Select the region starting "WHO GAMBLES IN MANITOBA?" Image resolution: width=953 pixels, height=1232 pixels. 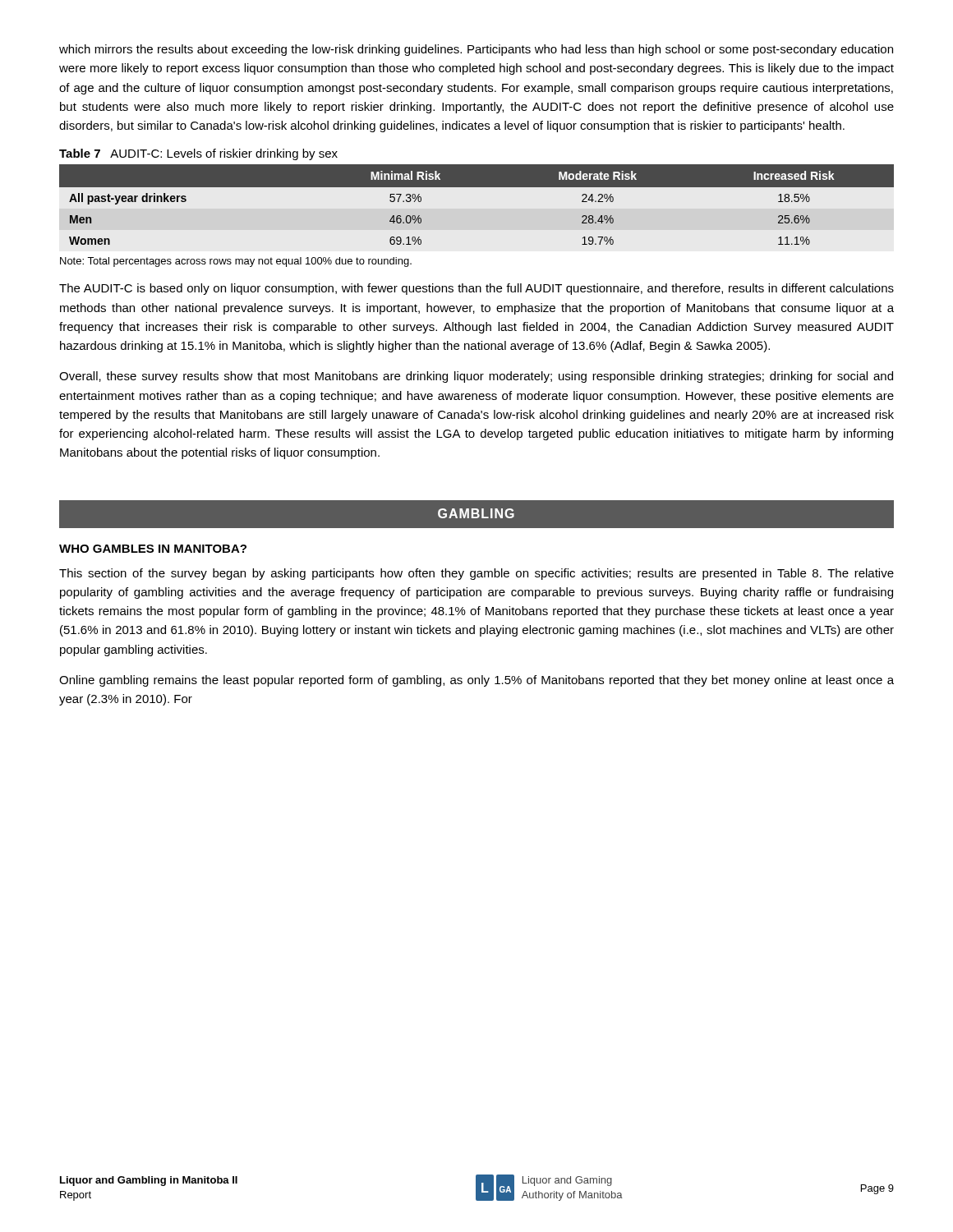153,548
